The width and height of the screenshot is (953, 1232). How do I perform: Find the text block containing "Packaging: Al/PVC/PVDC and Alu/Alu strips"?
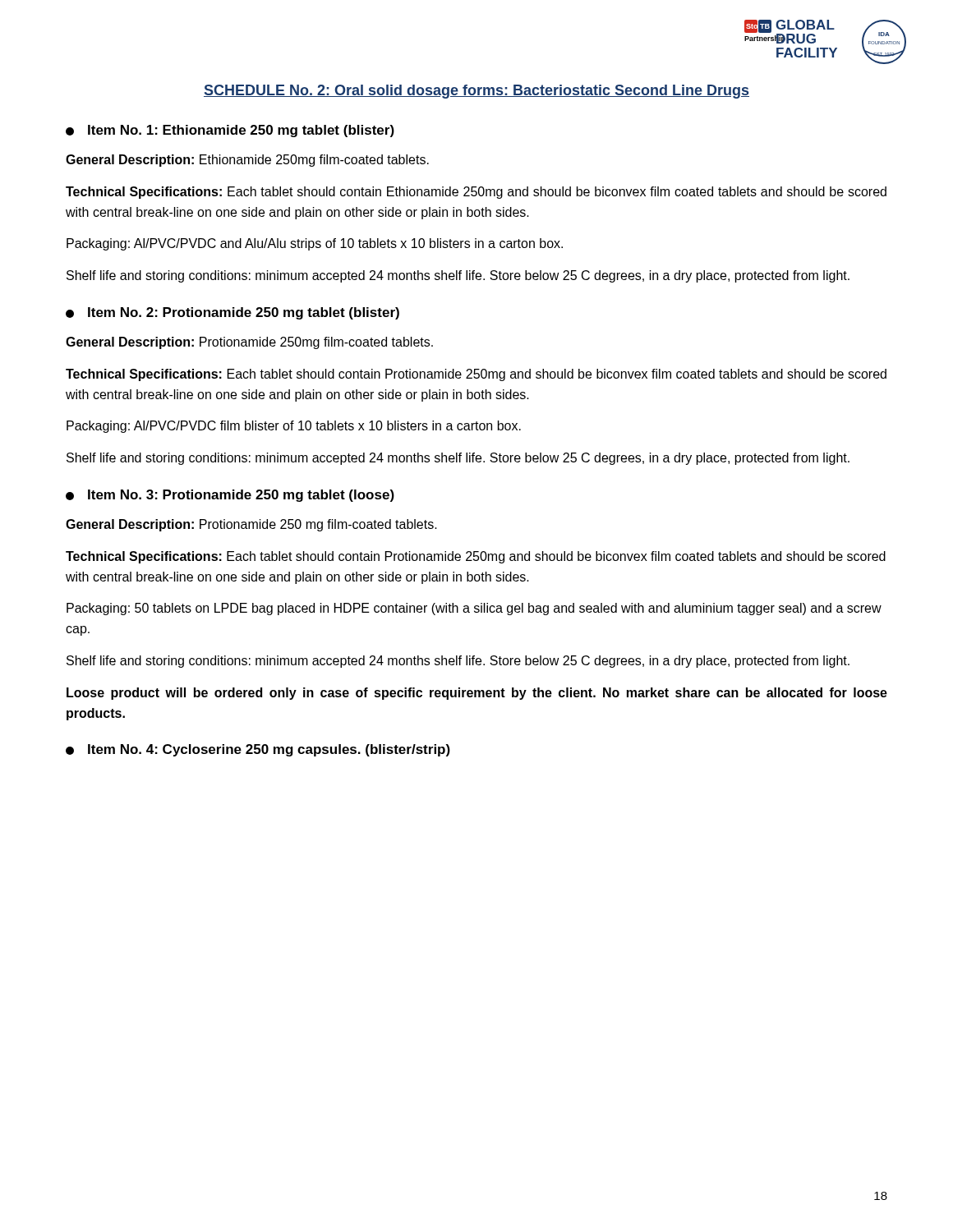coord(315,244)
